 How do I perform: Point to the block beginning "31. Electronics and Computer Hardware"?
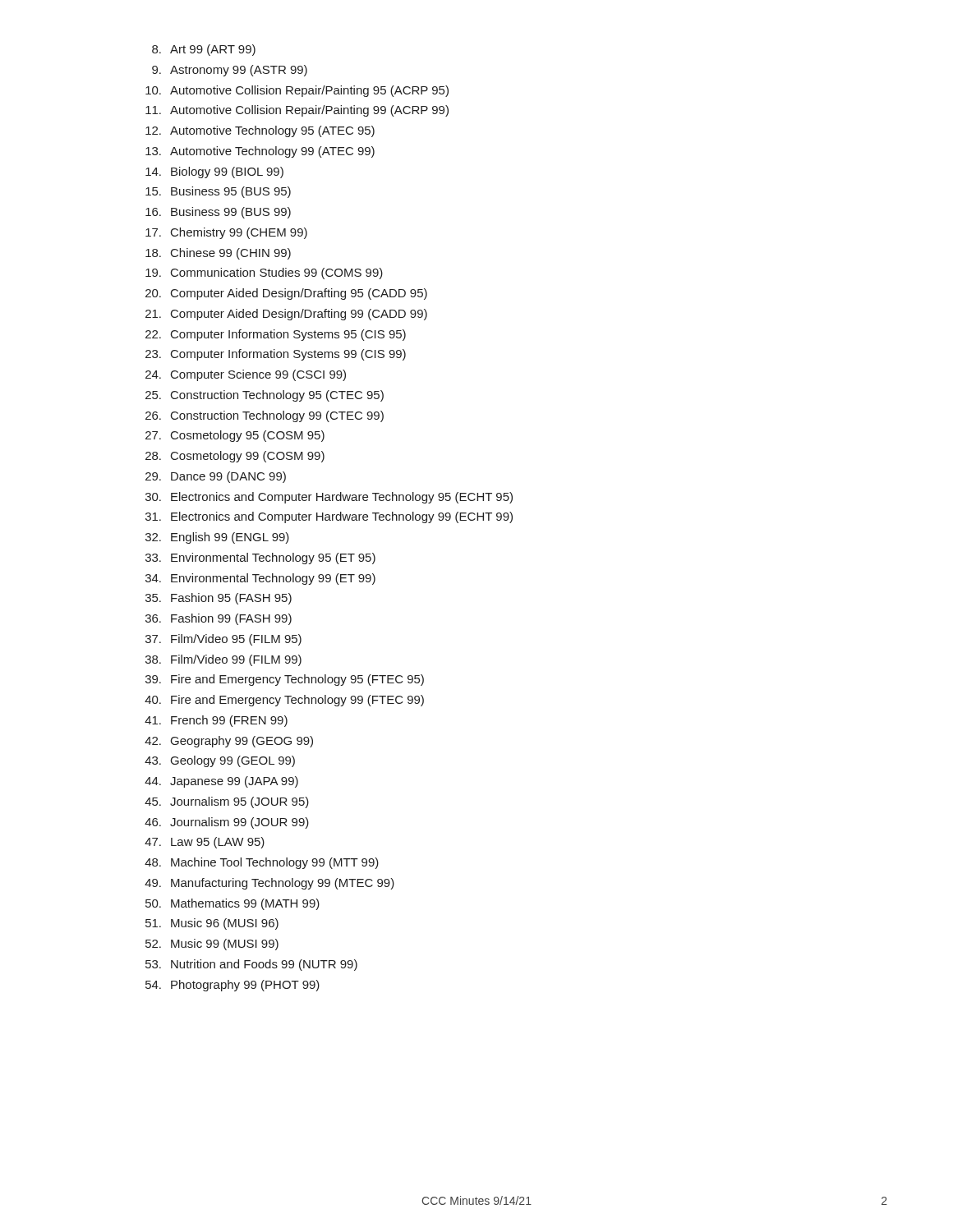tap(468, 517)
